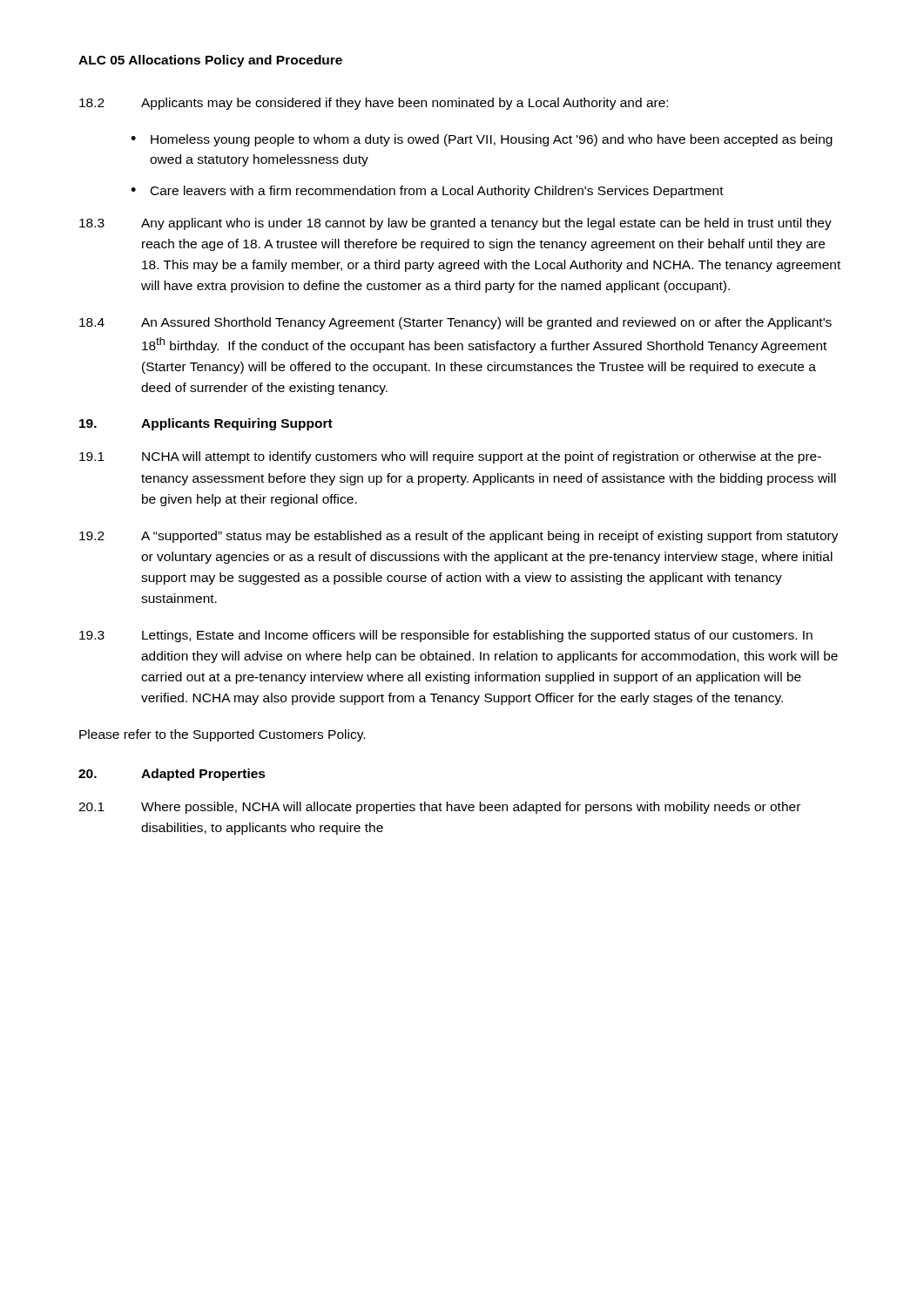Select the text block containing "2 Applicants may be"

[x=462, y=103]
